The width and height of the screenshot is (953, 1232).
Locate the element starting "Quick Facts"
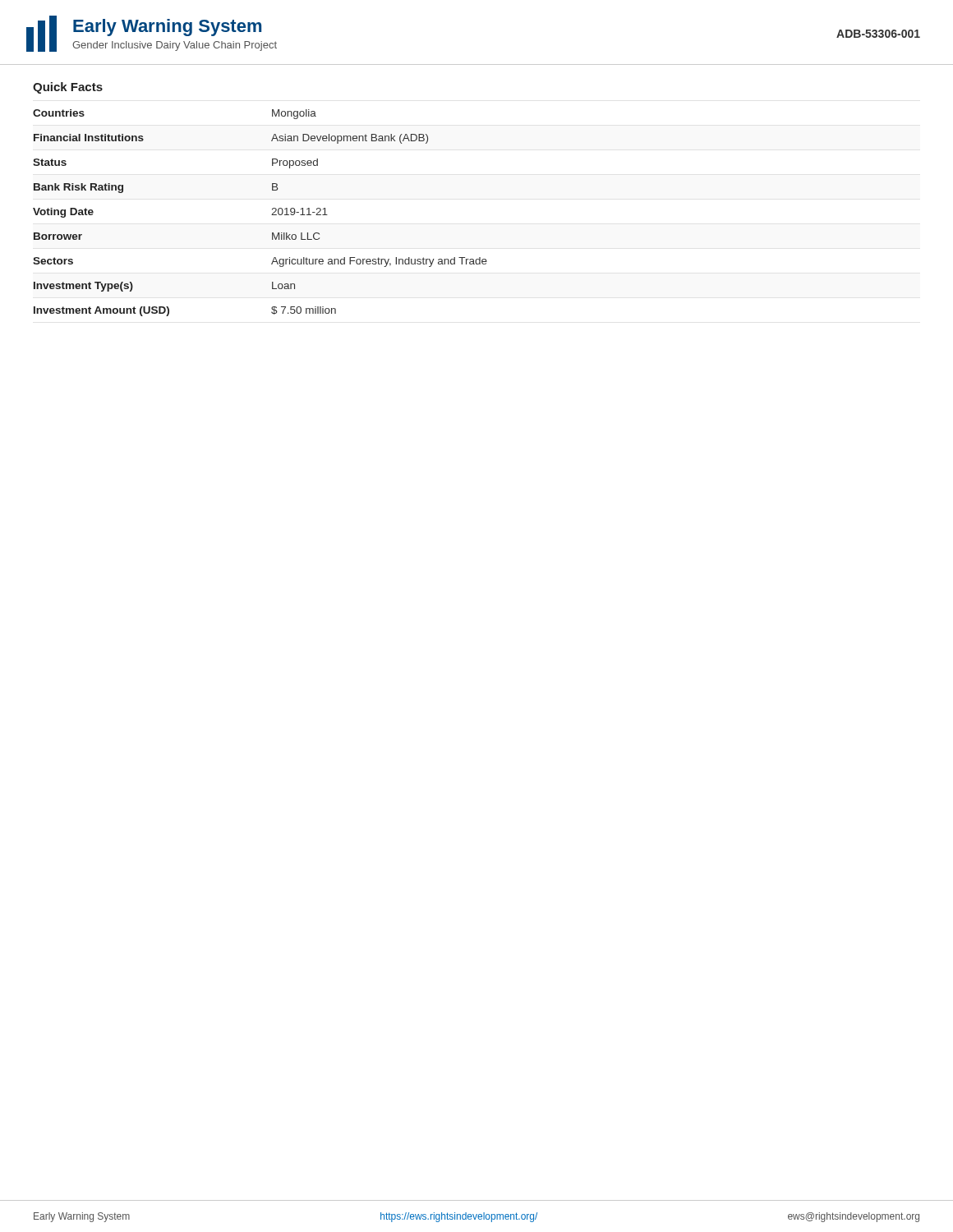pos(68,86)
